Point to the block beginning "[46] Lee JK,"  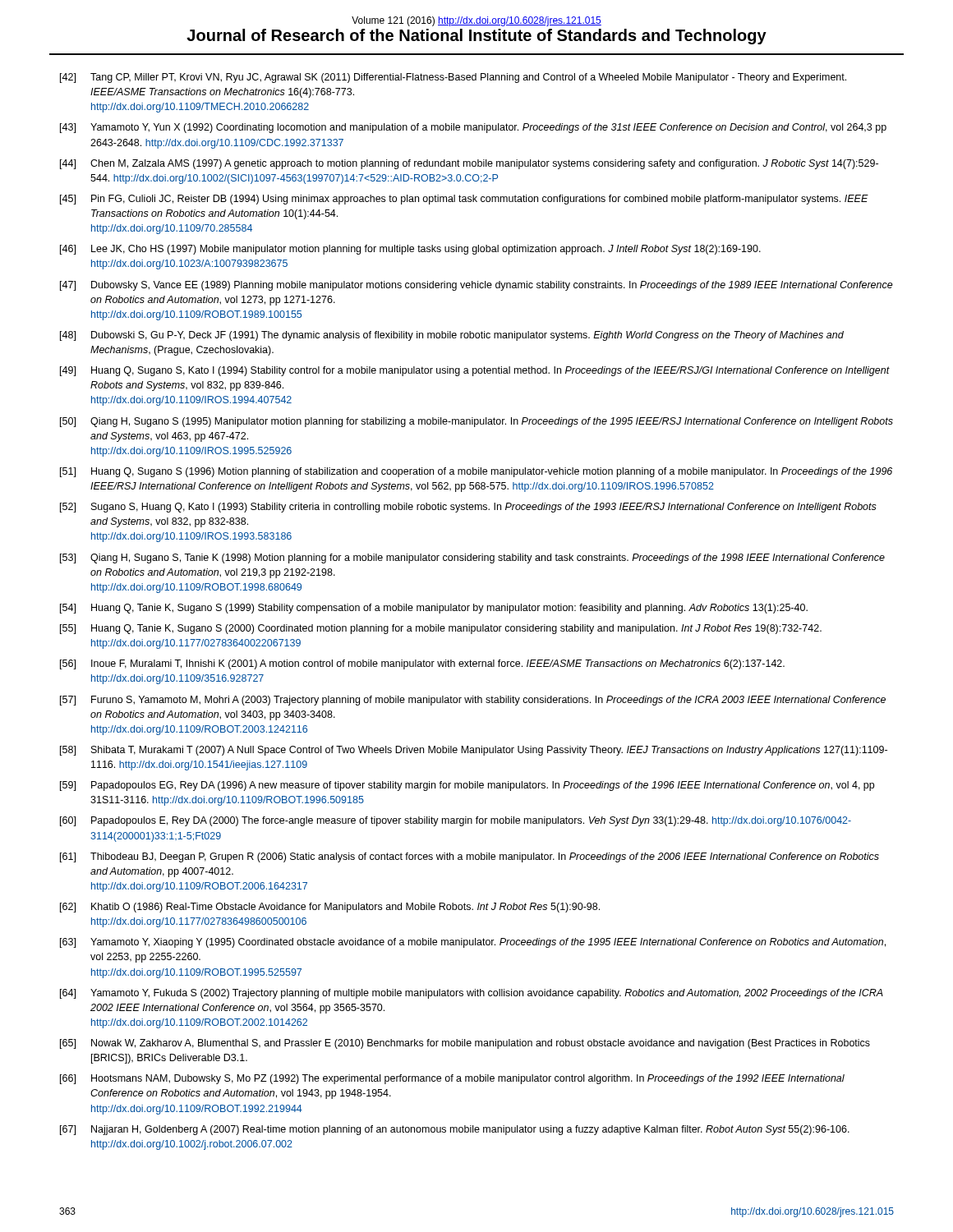[x=476, y=257]
